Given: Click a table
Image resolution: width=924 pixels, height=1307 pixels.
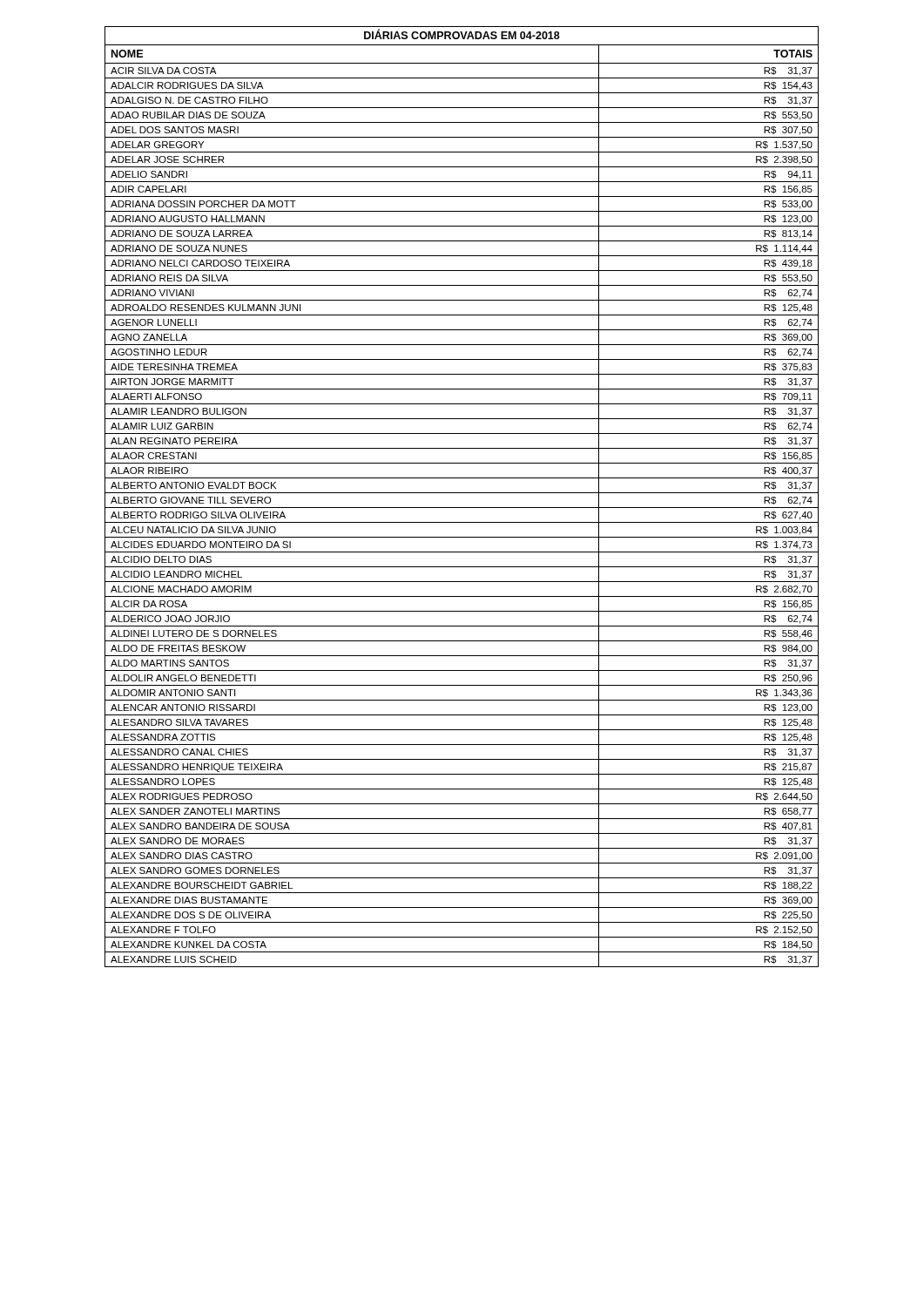Looking at the screenshot, I should (462, 497).
